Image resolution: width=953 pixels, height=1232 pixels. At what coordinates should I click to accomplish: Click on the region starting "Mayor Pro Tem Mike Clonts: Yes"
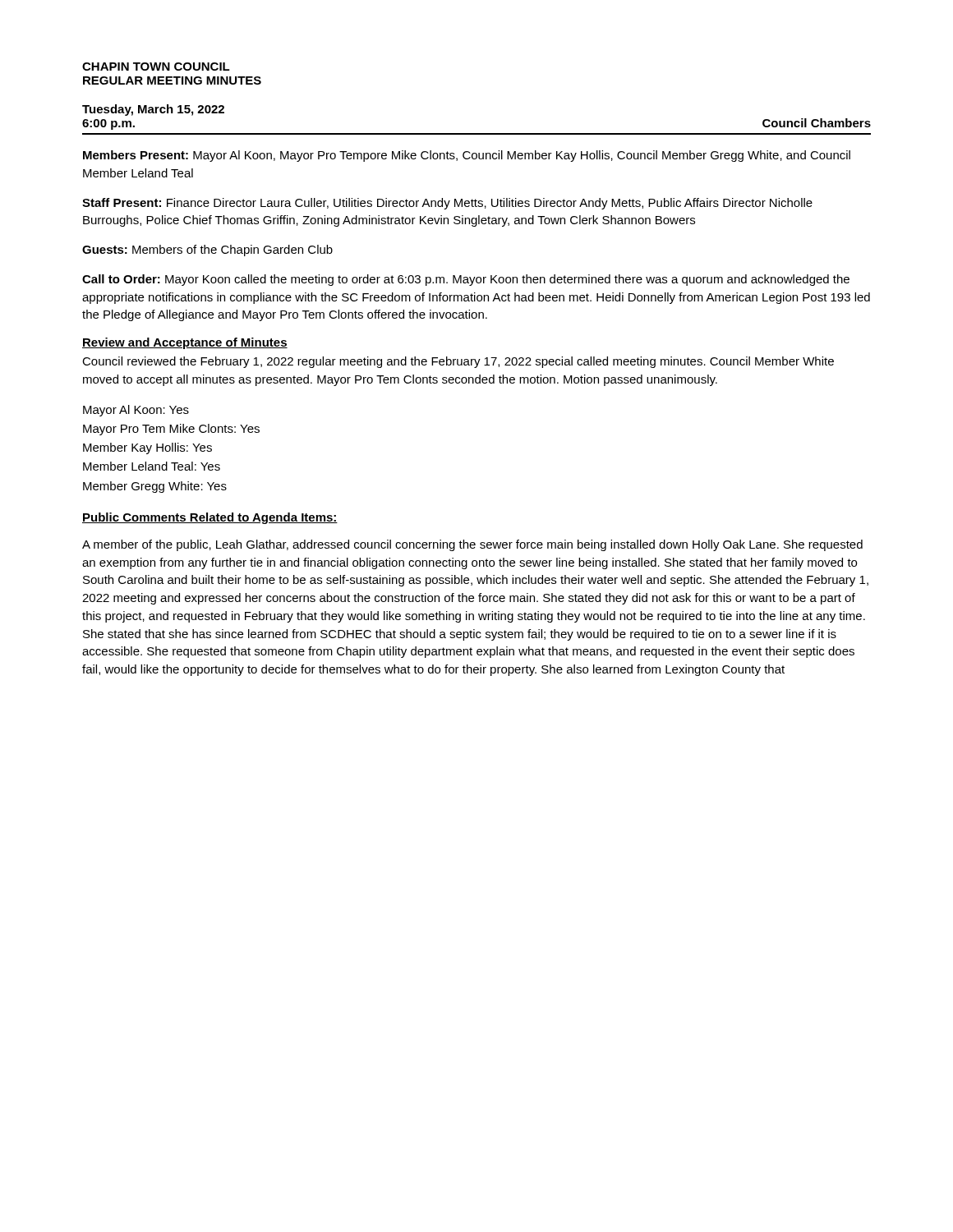pos(171,428)
